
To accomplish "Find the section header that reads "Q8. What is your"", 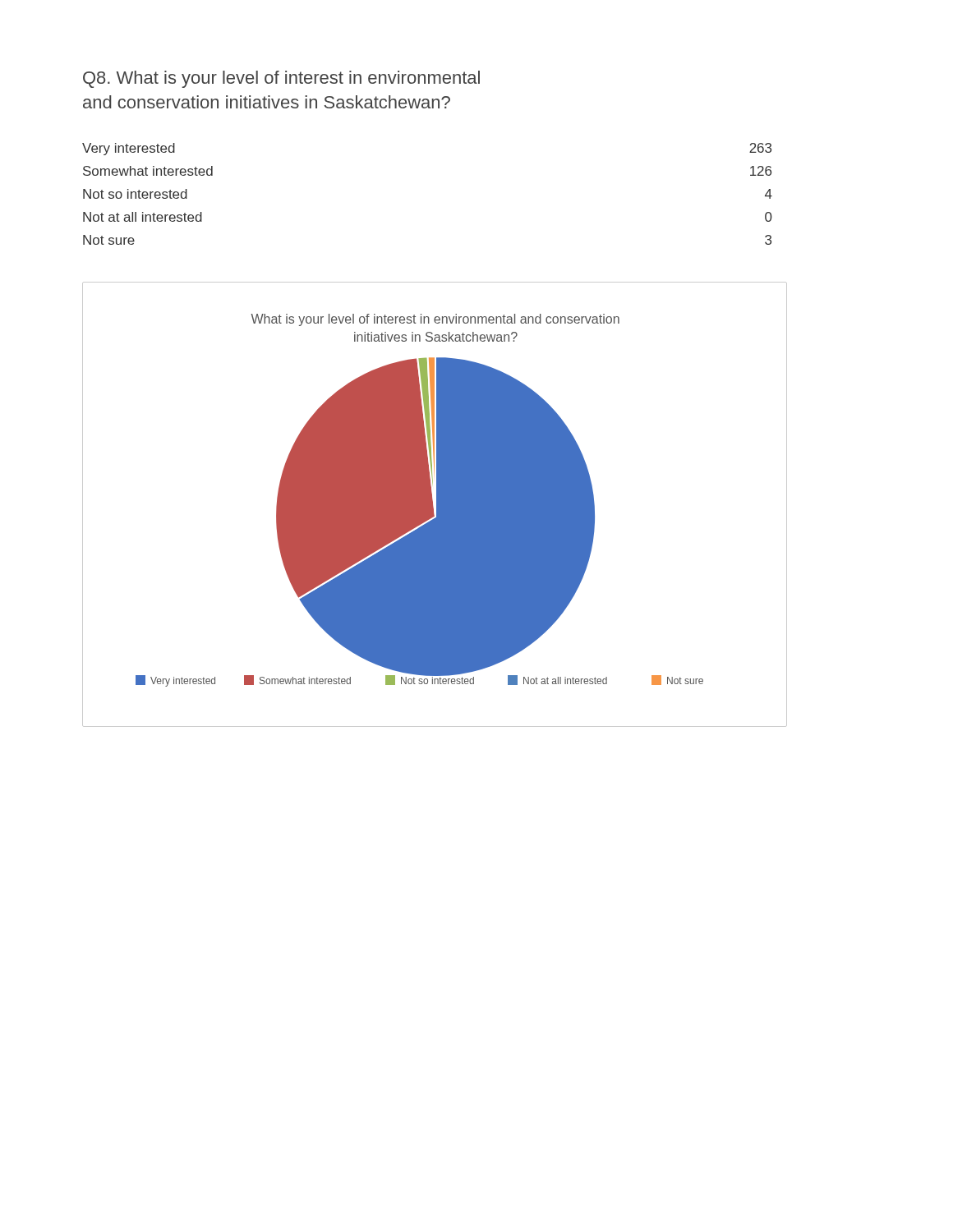I will pyautogui.click(x=282, y=90).
